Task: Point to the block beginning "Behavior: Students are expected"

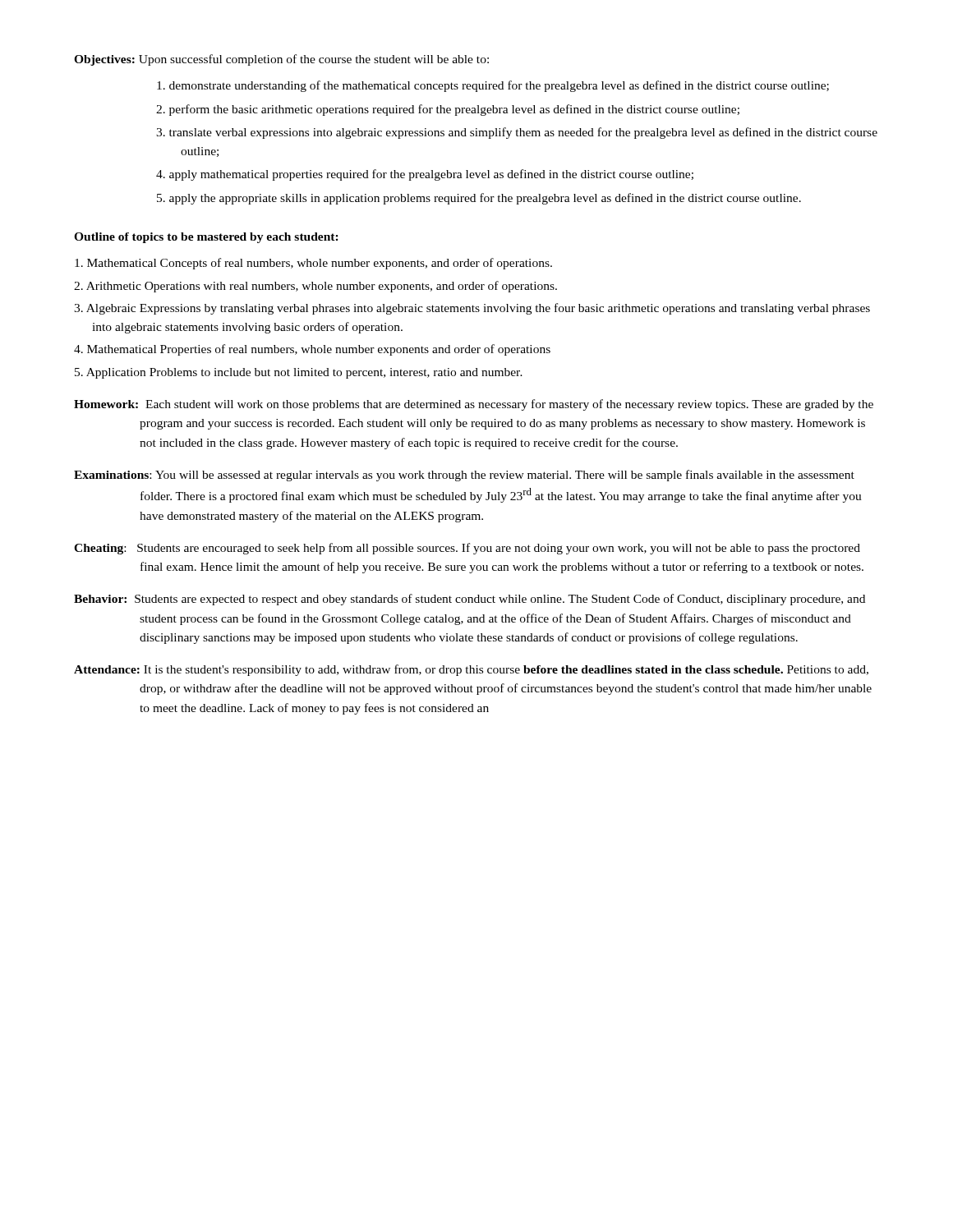Action: tap(470, 618)
